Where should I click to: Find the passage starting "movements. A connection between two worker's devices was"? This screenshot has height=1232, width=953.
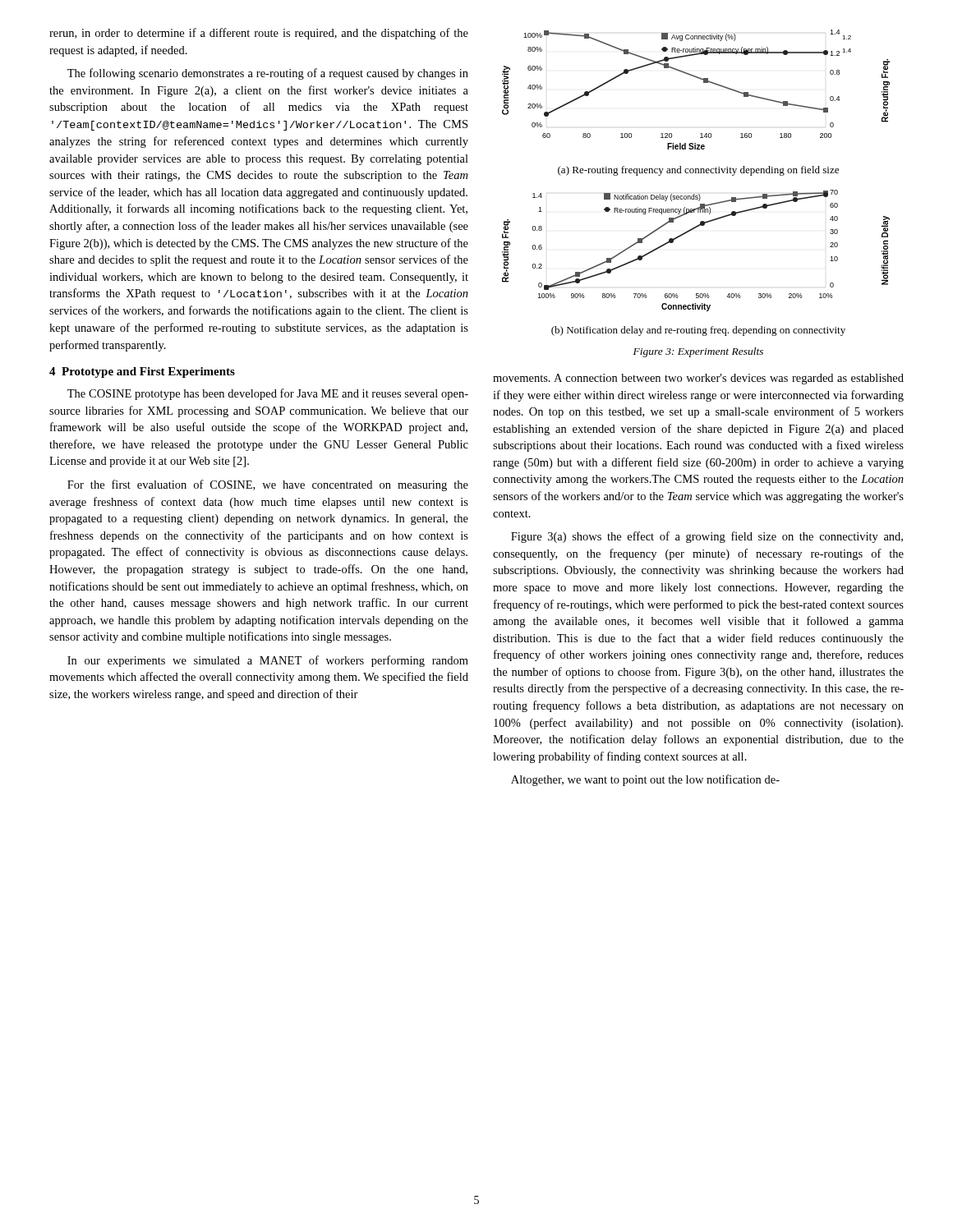(698, 579)
